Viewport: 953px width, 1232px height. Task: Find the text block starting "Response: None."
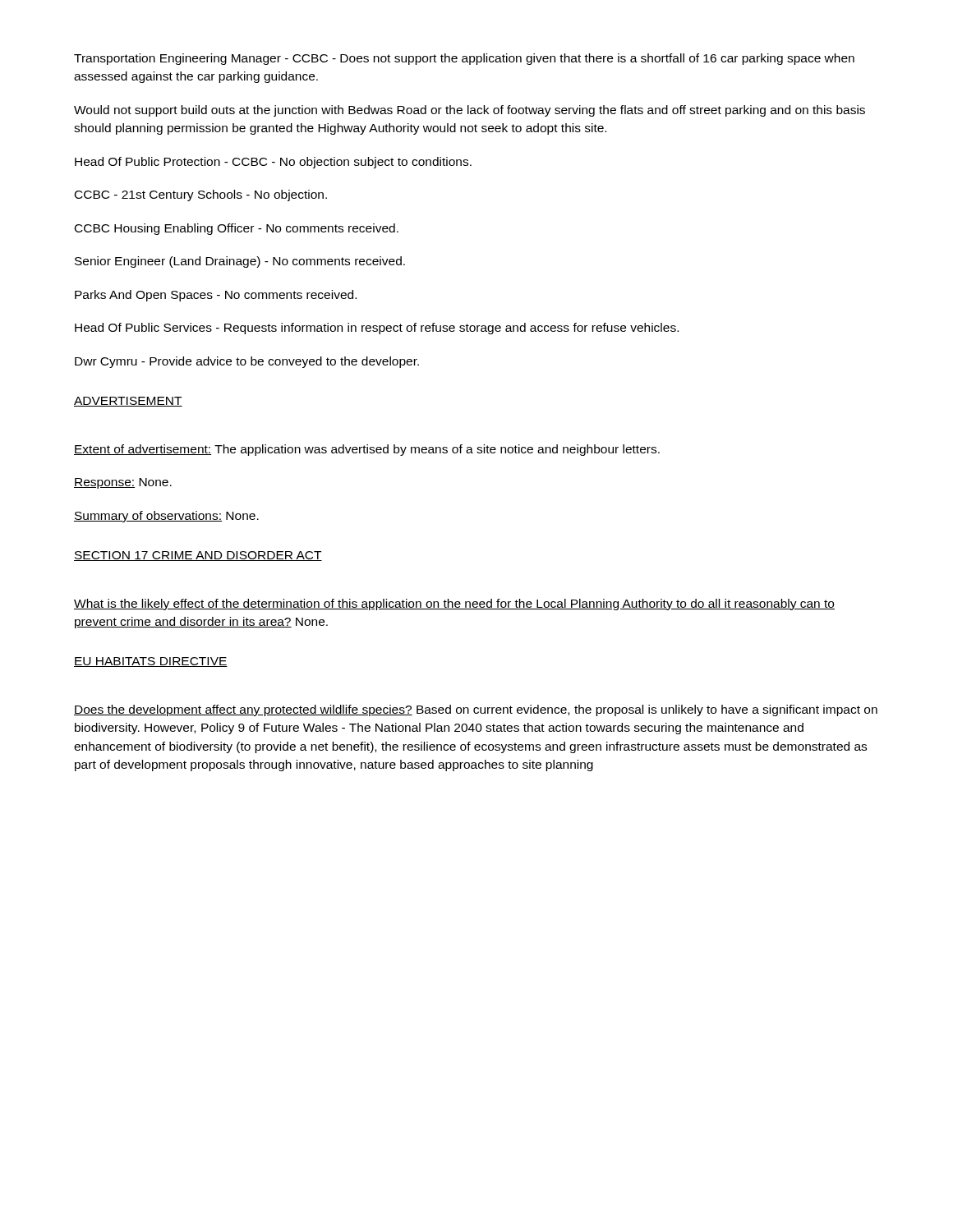pos(123,482)
